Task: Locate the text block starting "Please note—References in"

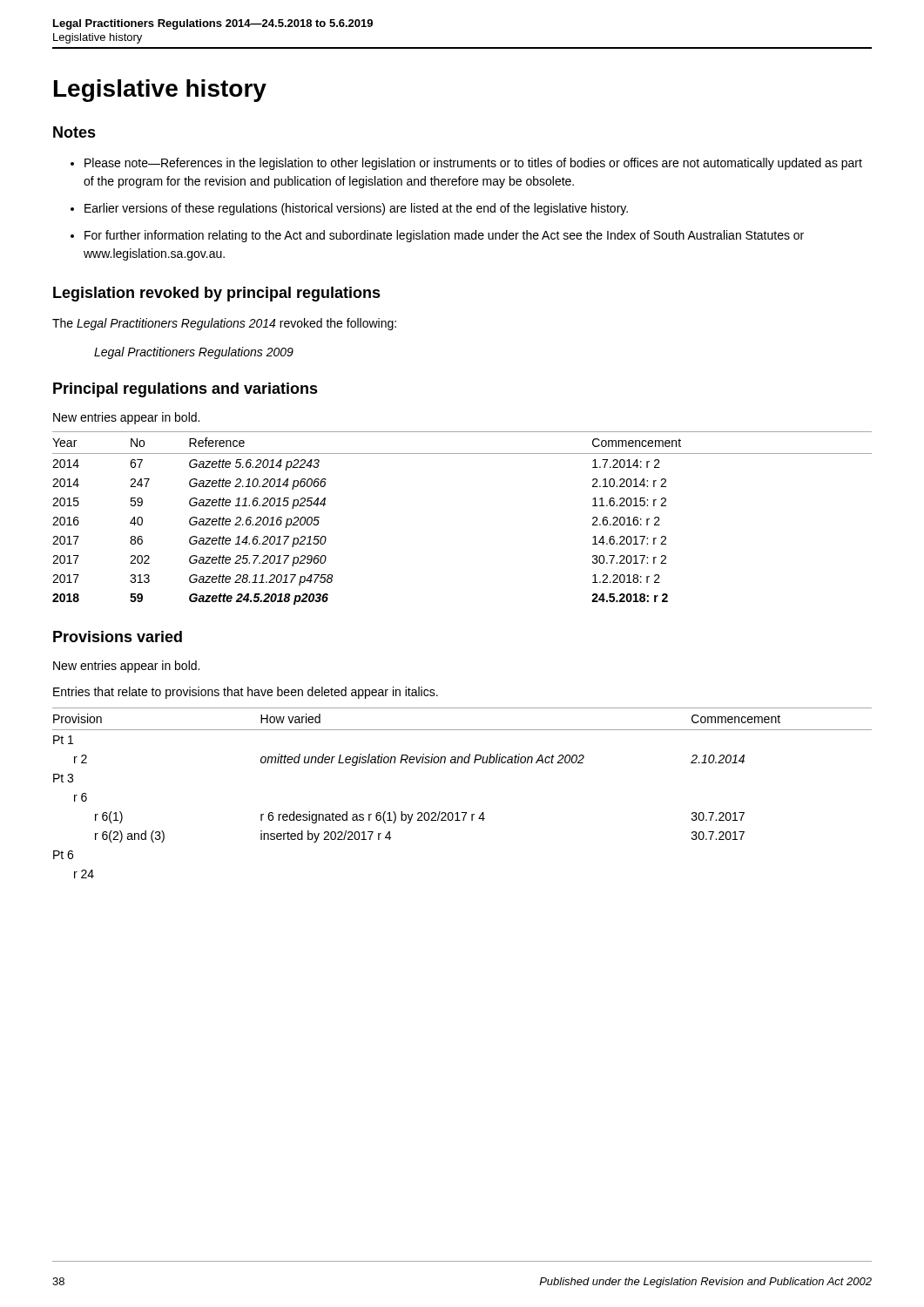Action: click(x=473, y=172)
